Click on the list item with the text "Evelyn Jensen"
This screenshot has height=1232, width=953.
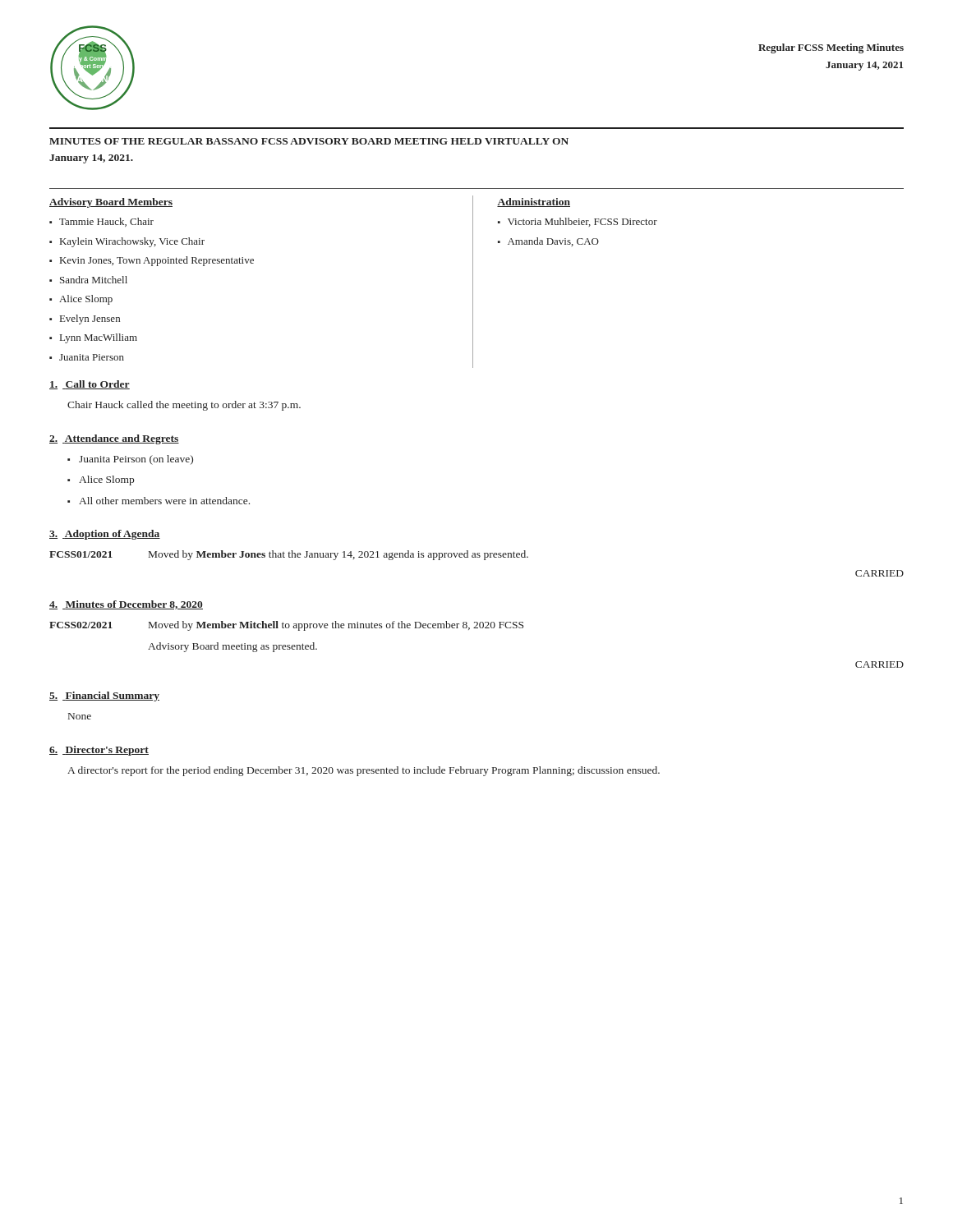click(90, 318)
